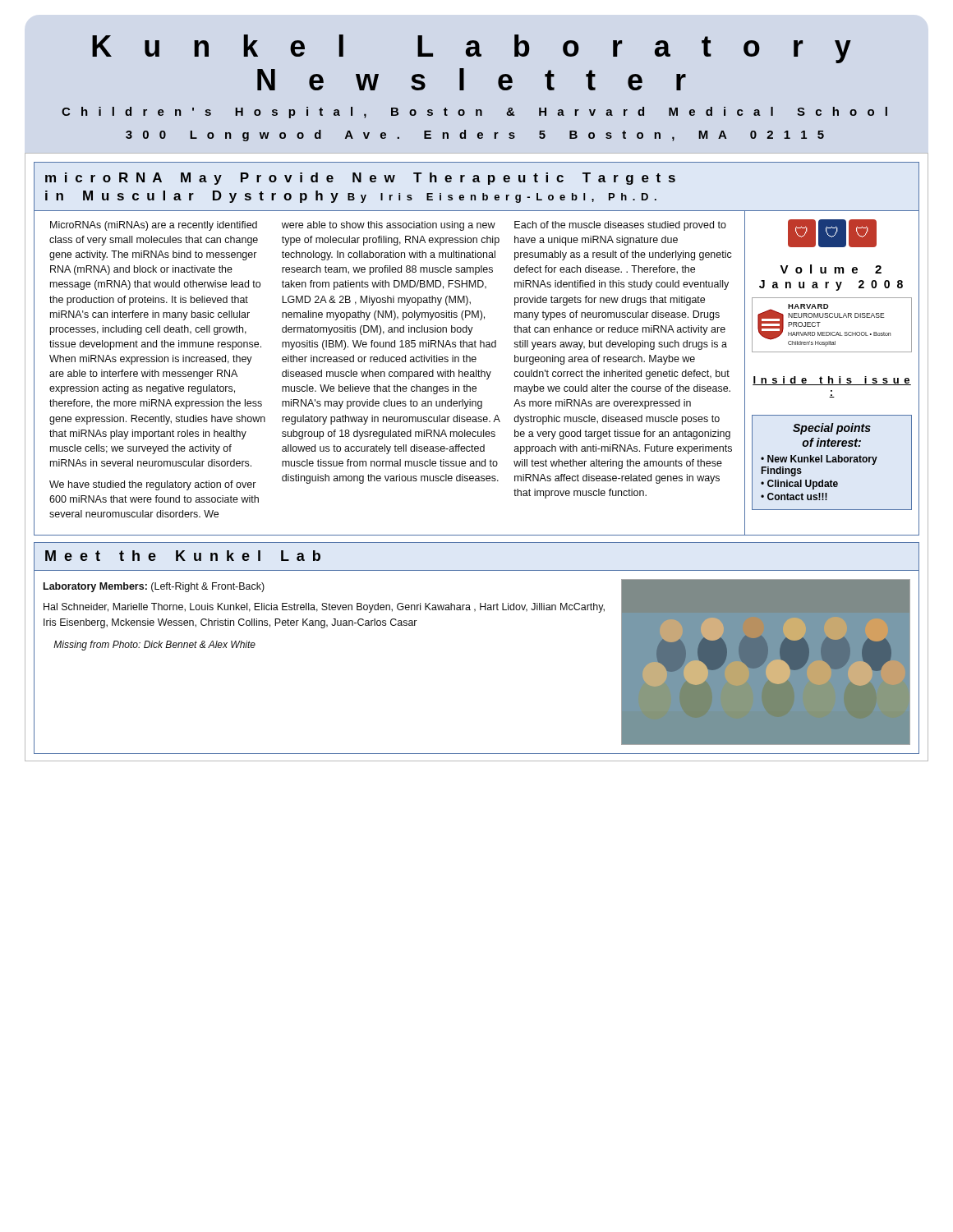Point to the block beginning "were able to show this association"
953x1232 pixels.
391,352
